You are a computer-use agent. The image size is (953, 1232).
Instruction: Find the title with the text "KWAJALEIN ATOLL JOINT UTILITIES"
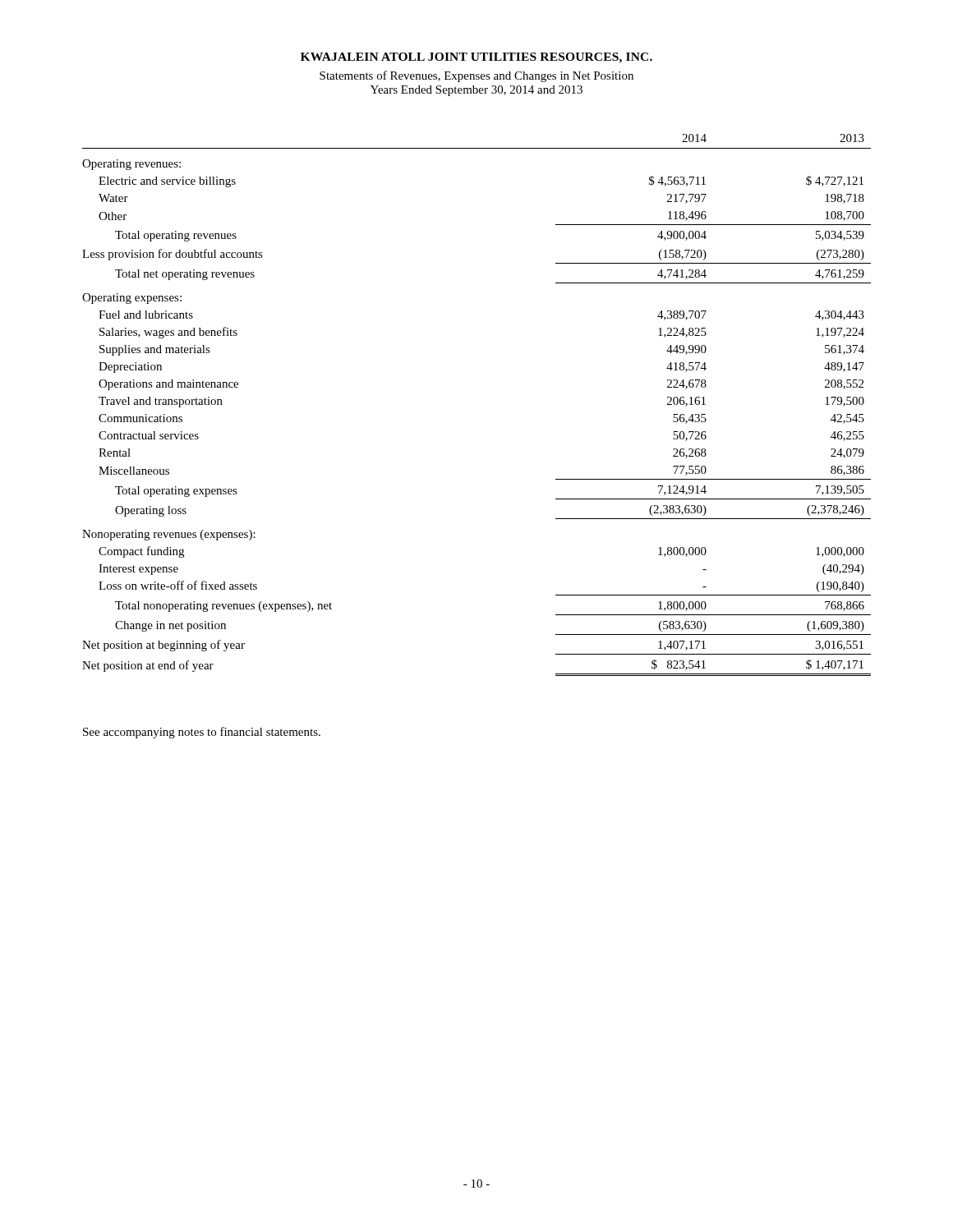point(476,57)
